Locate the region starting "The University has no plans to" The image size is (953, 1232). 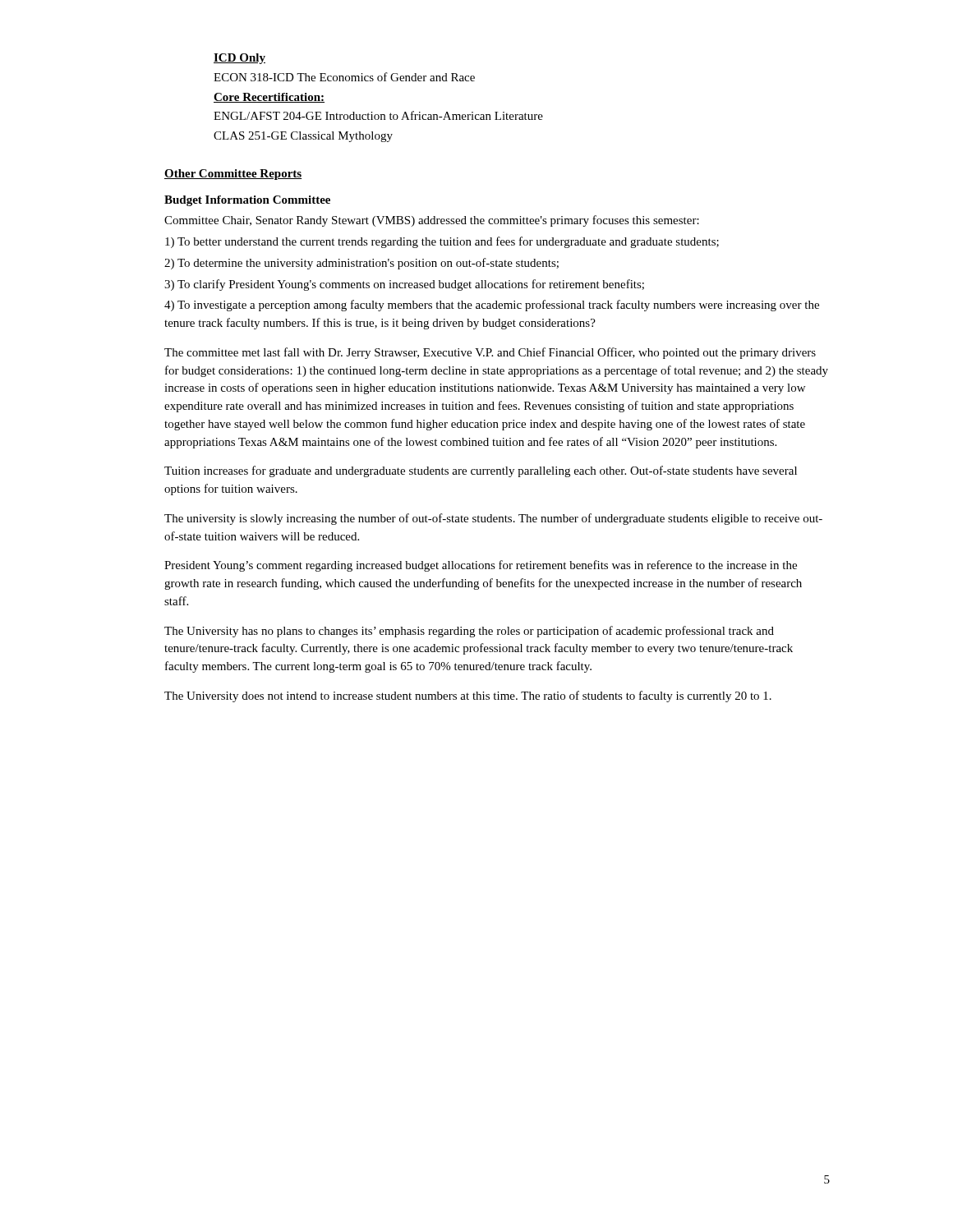tap(497, 649)
